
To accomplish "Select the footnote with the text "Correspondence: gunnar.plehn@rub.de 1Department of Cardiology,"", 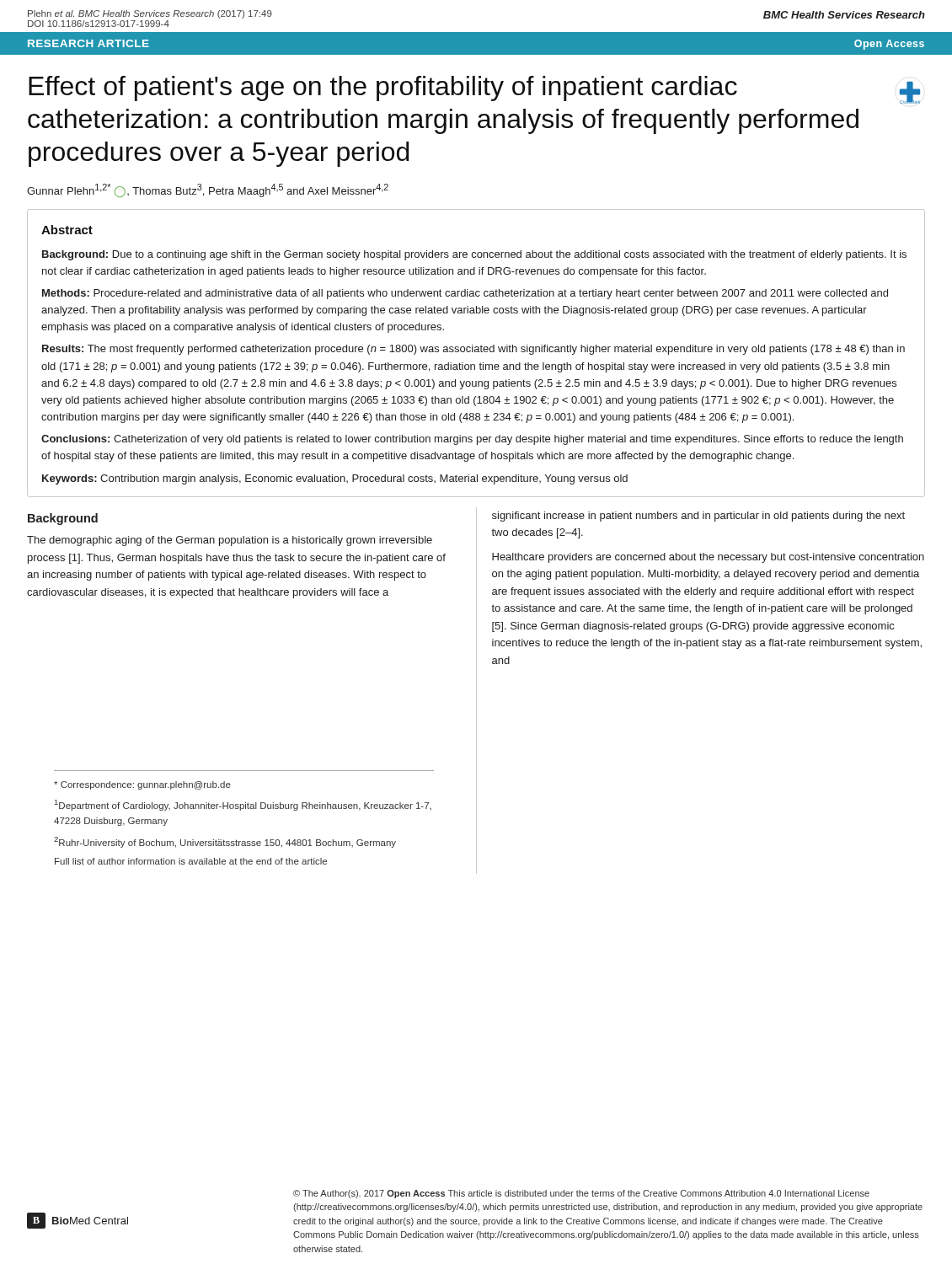I will 142,785.
